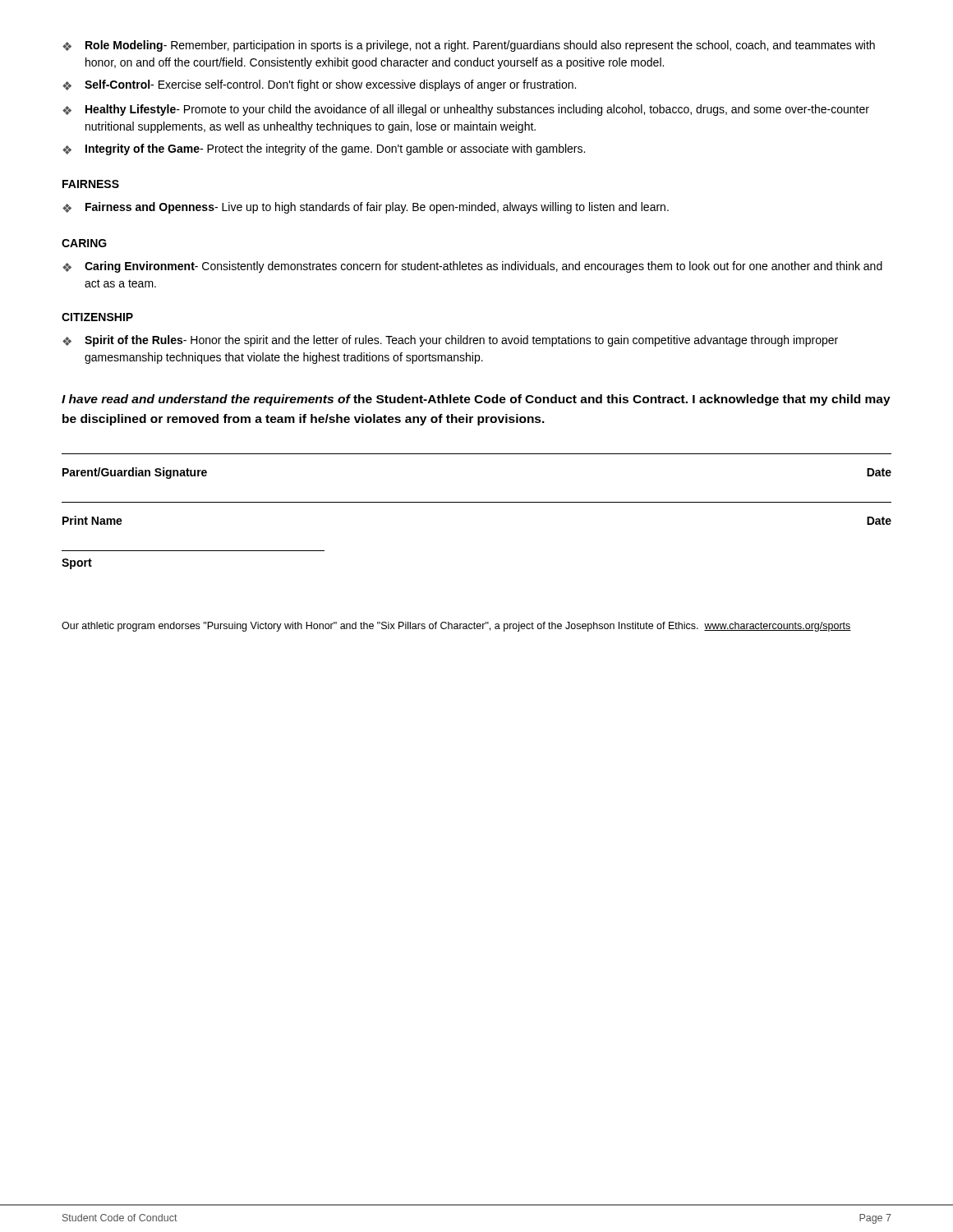Viewport: 953px width, 1232px height.
Task: Where is the passage that starts "❖ Spirit of the Rules-"?
Action: click(x=476, y=349)
